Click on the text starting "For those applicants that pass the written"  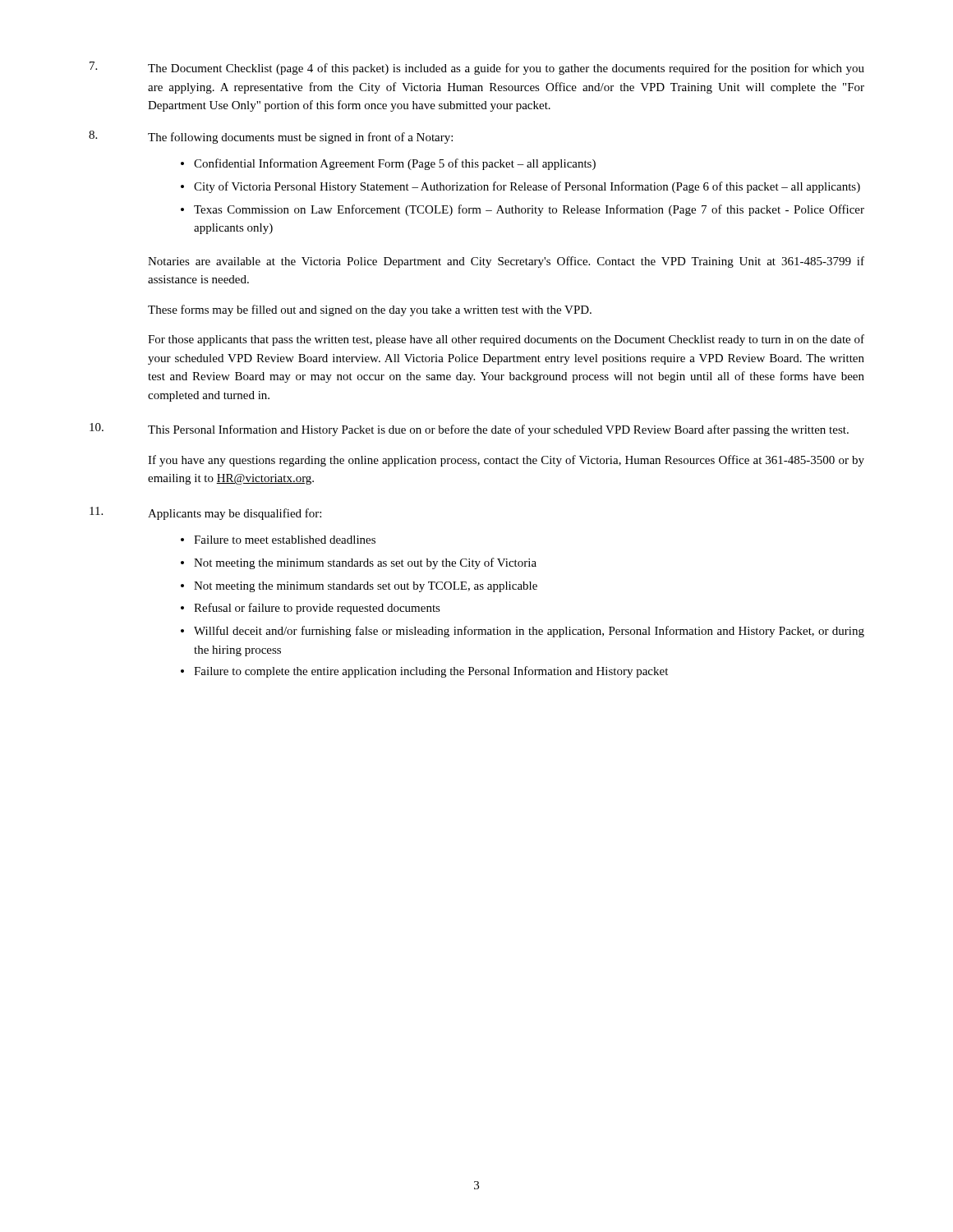506,367
